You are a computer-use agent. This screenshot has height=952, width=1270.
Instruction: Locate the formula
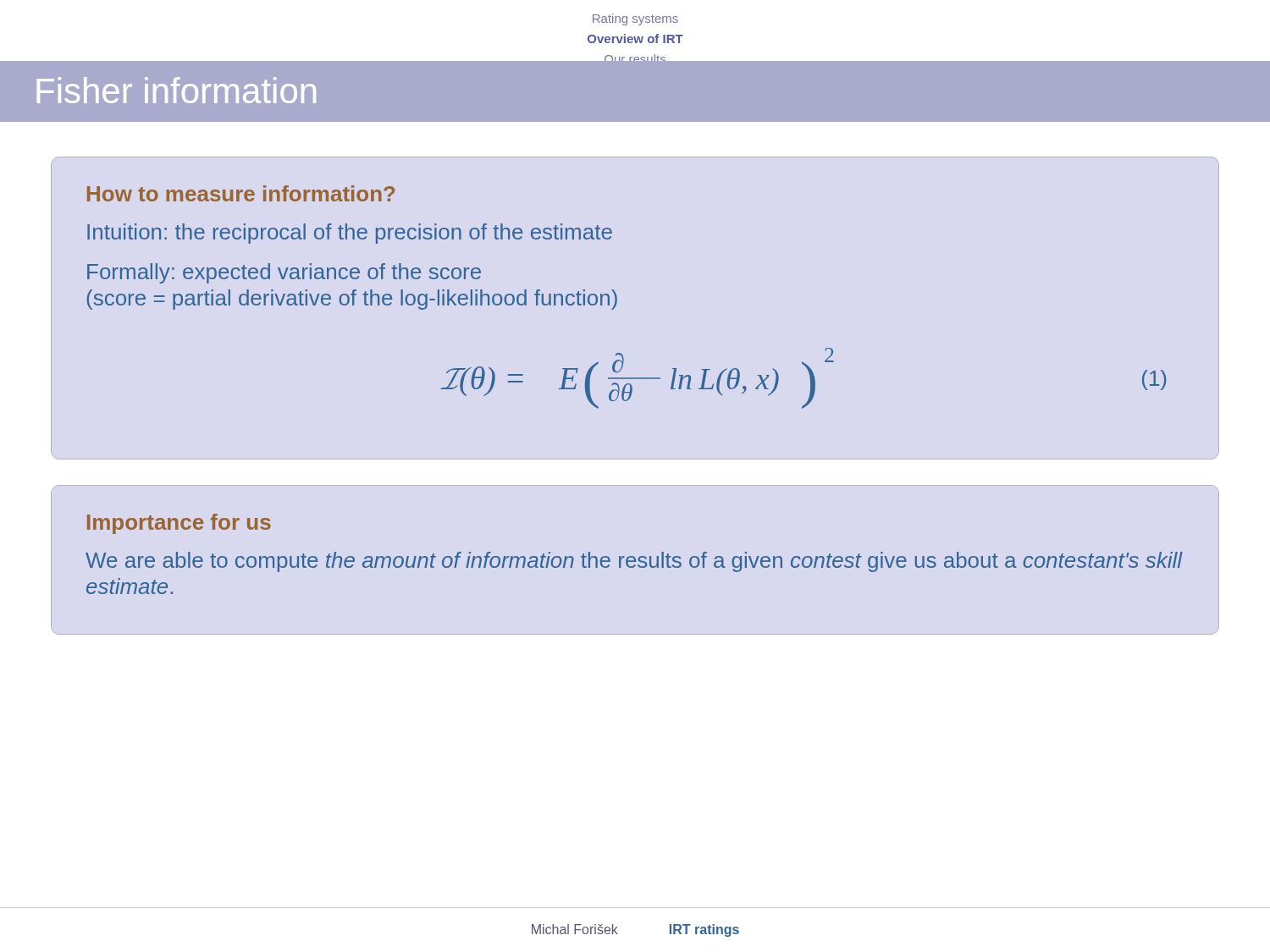pyautogui.click(x=791, y=378)
